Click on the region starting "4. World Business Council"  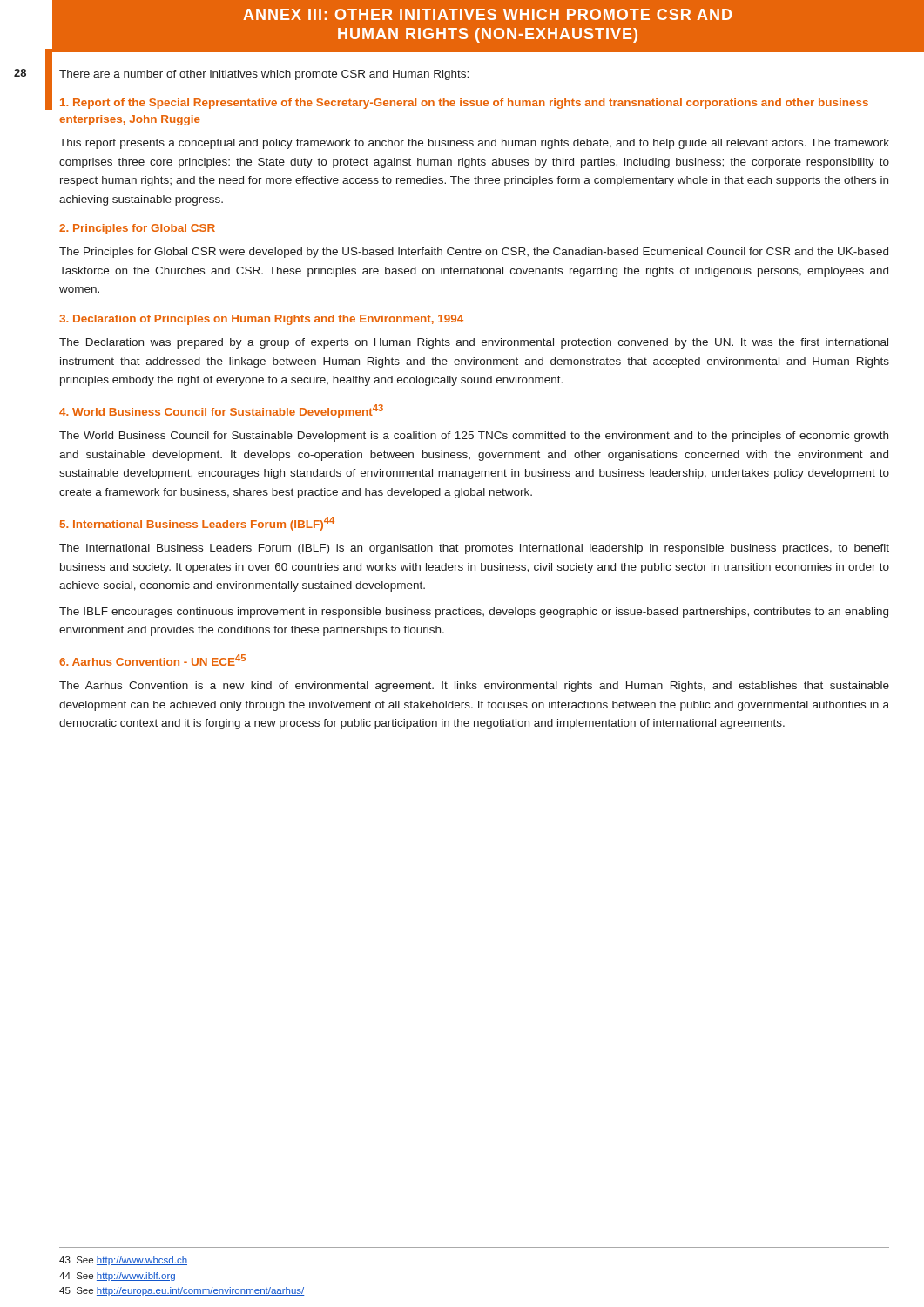pos(221,410)
